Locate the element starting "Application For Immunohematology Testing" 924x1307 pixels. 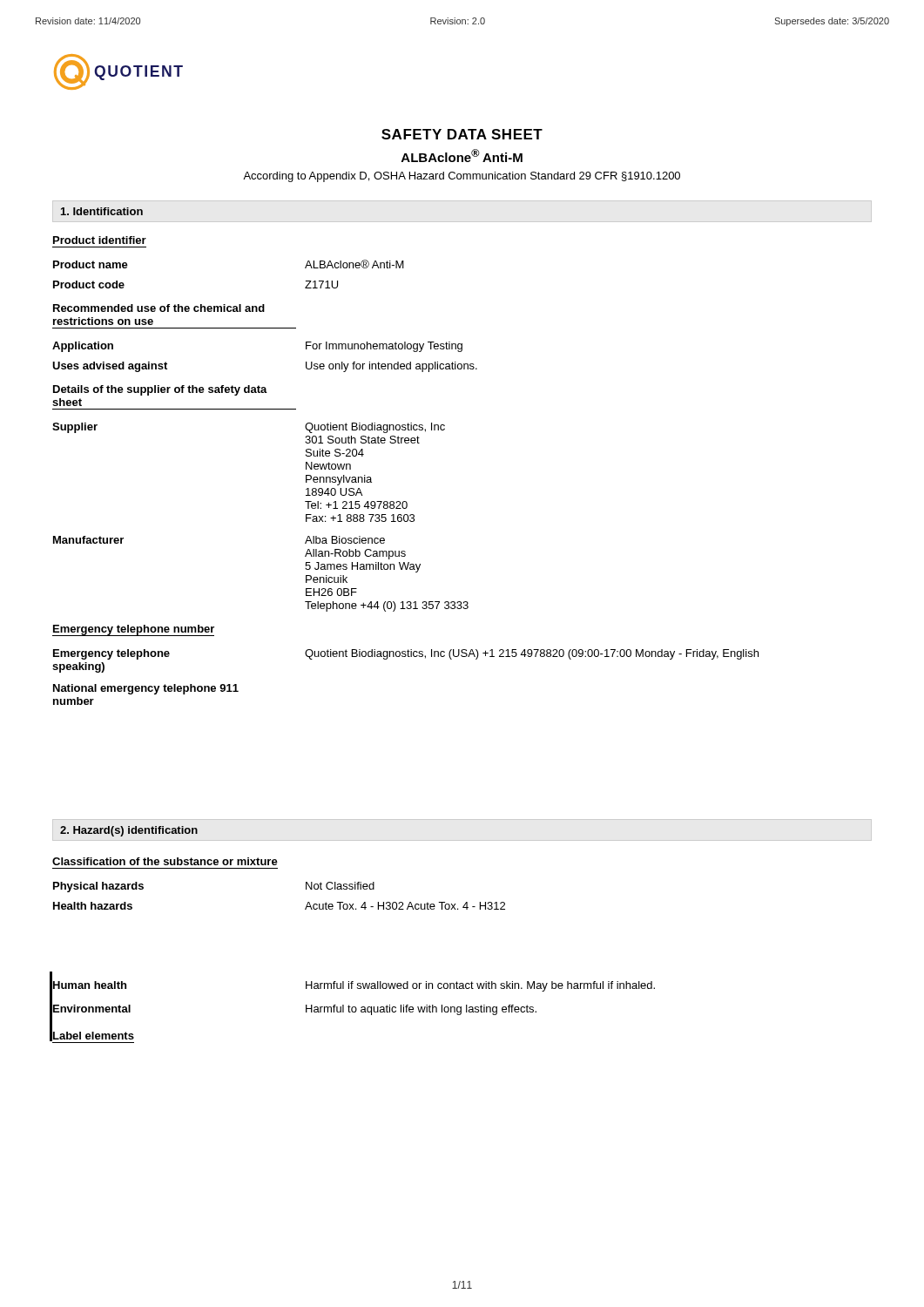[x=462, y=345]
